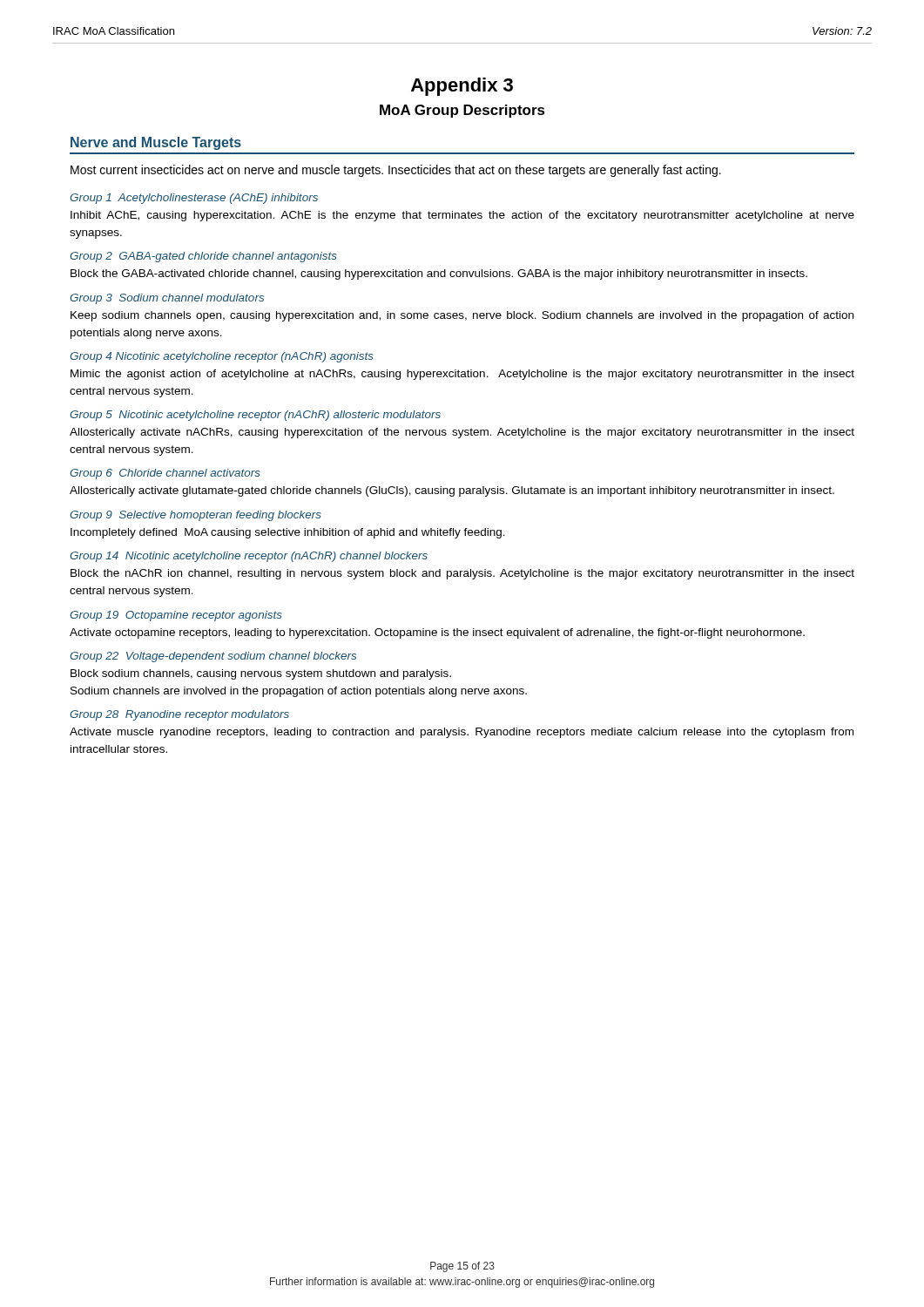Point to the element starting "Group 6 Chloride channel"

[165, 473]
